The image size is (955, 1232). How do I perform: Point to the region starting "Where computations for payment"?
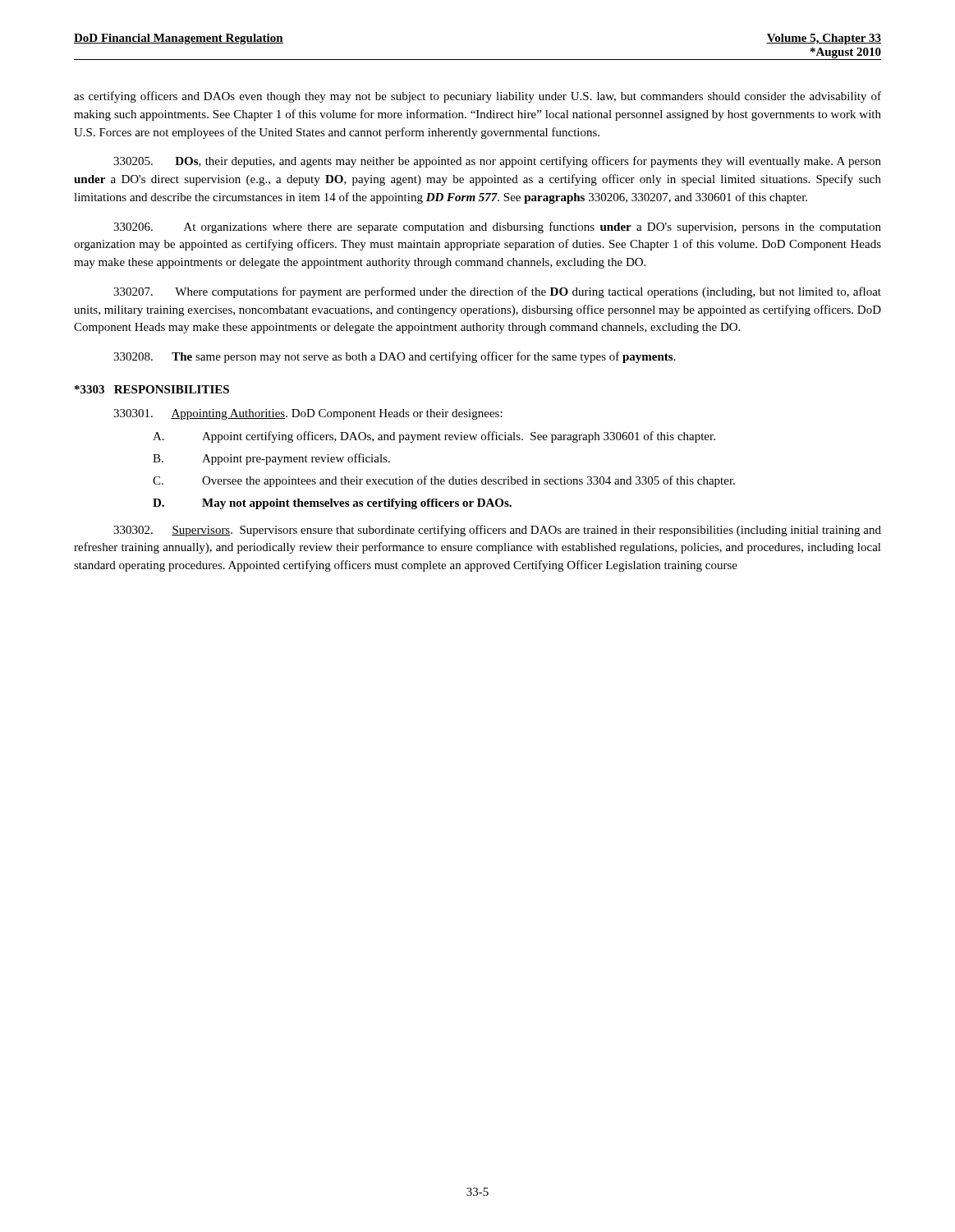pos(478,310)
